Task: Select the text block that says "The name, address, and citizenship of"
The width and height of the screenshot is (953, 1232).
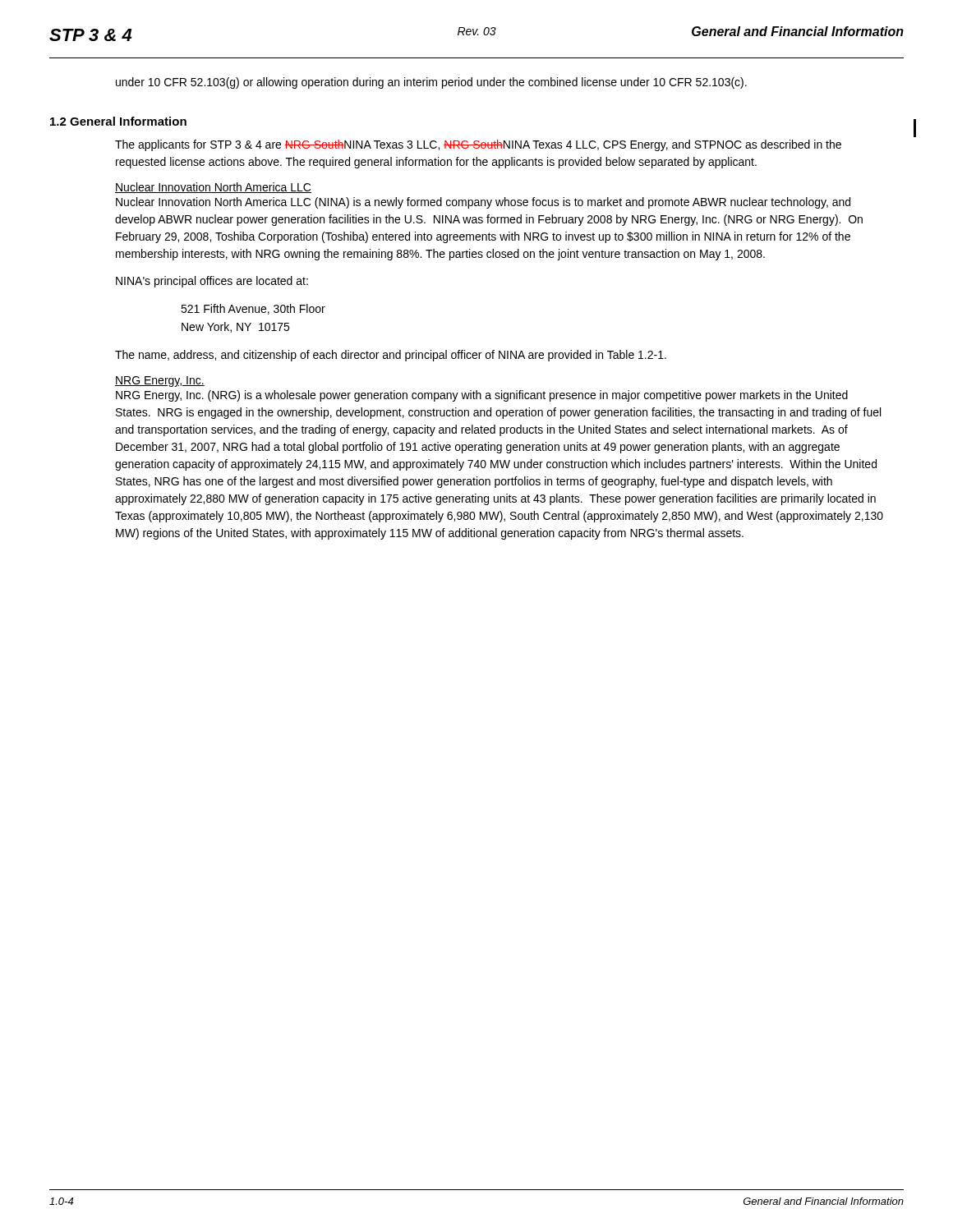Action: pyautogui.click(x=501, y=355)
